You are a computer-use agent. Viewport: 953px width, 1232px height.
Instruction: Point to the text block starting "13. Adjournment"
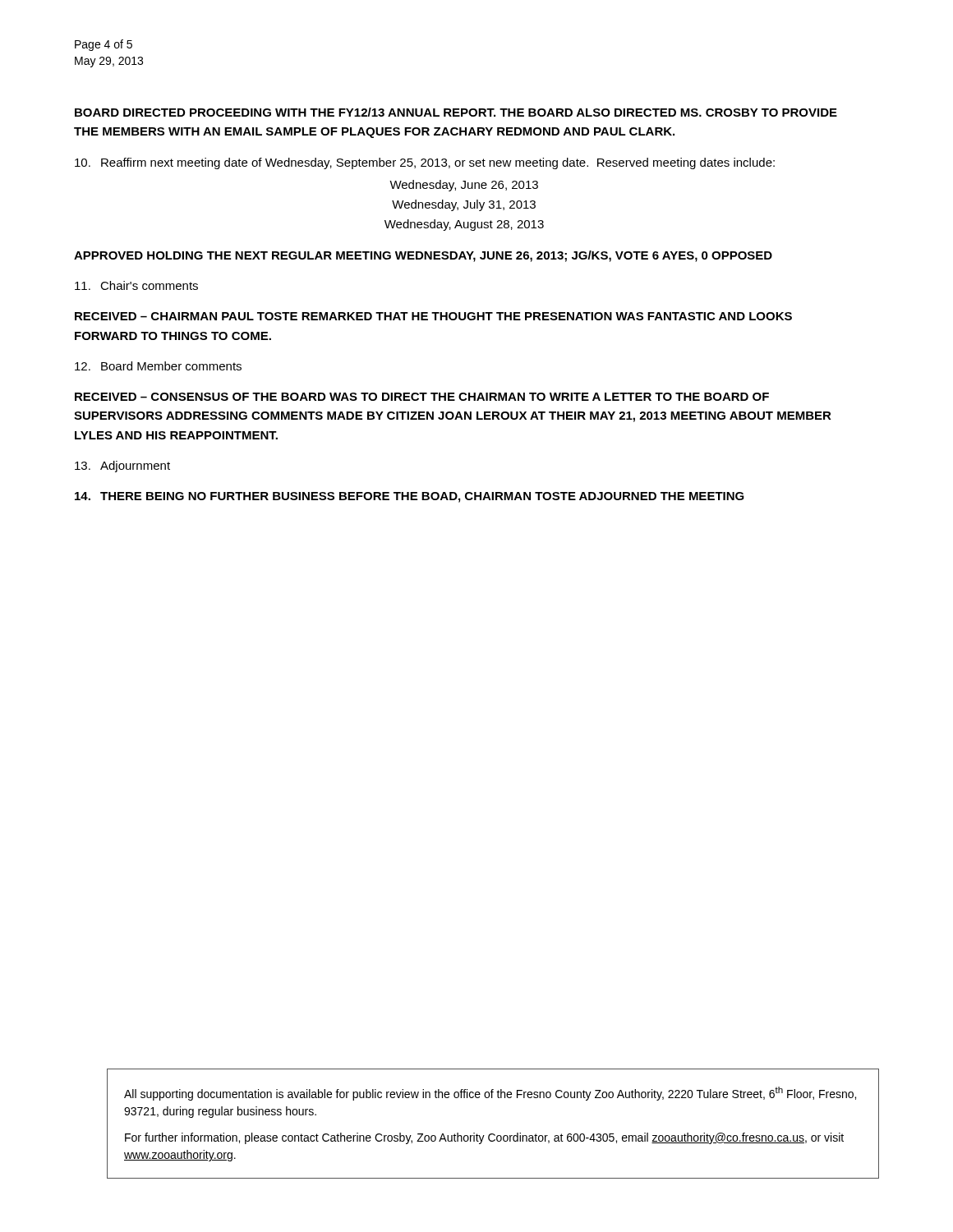[x=122, y=467]
